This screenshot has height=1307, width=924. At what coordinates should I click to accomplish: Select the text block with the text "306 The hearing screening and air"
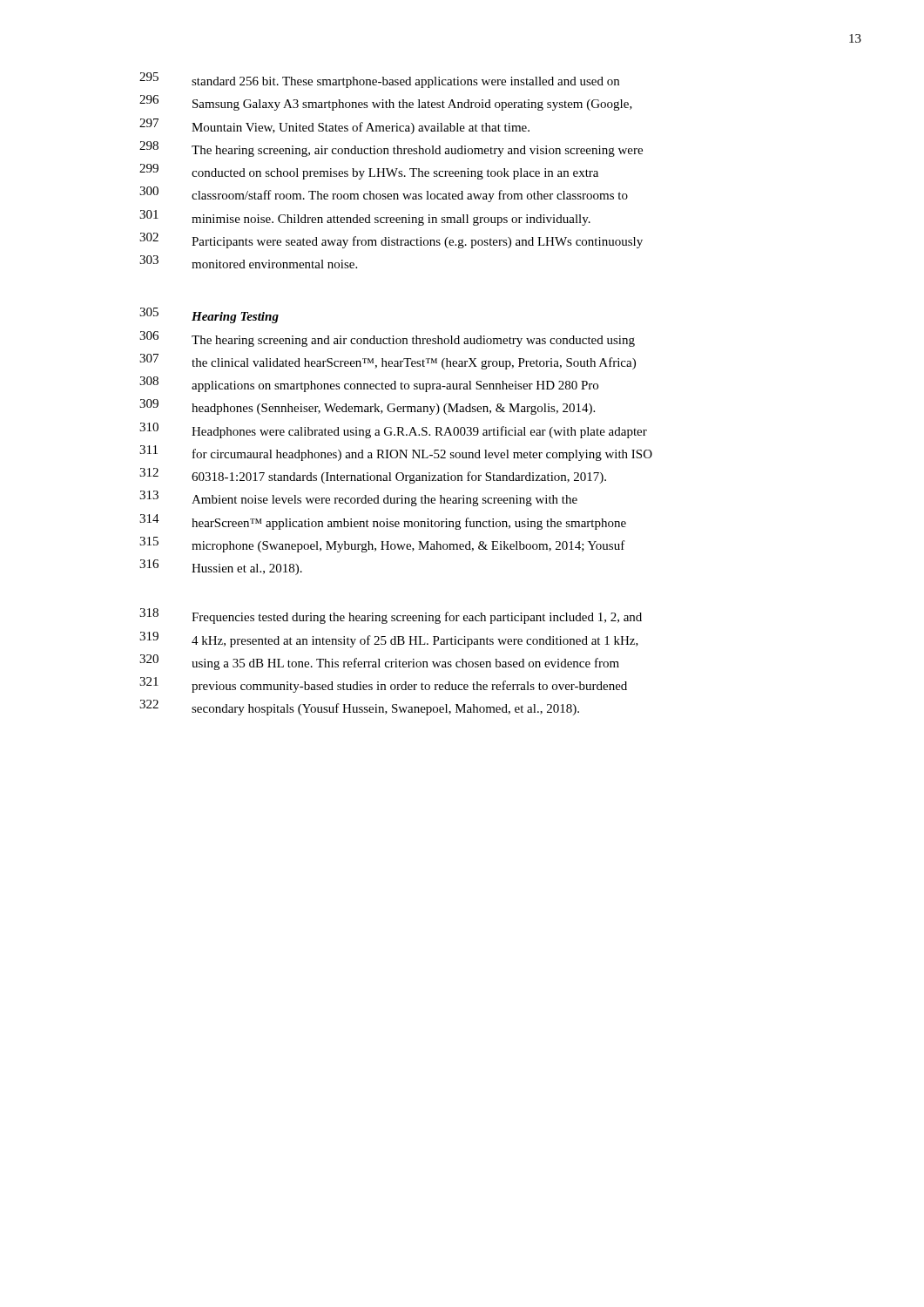500,454
